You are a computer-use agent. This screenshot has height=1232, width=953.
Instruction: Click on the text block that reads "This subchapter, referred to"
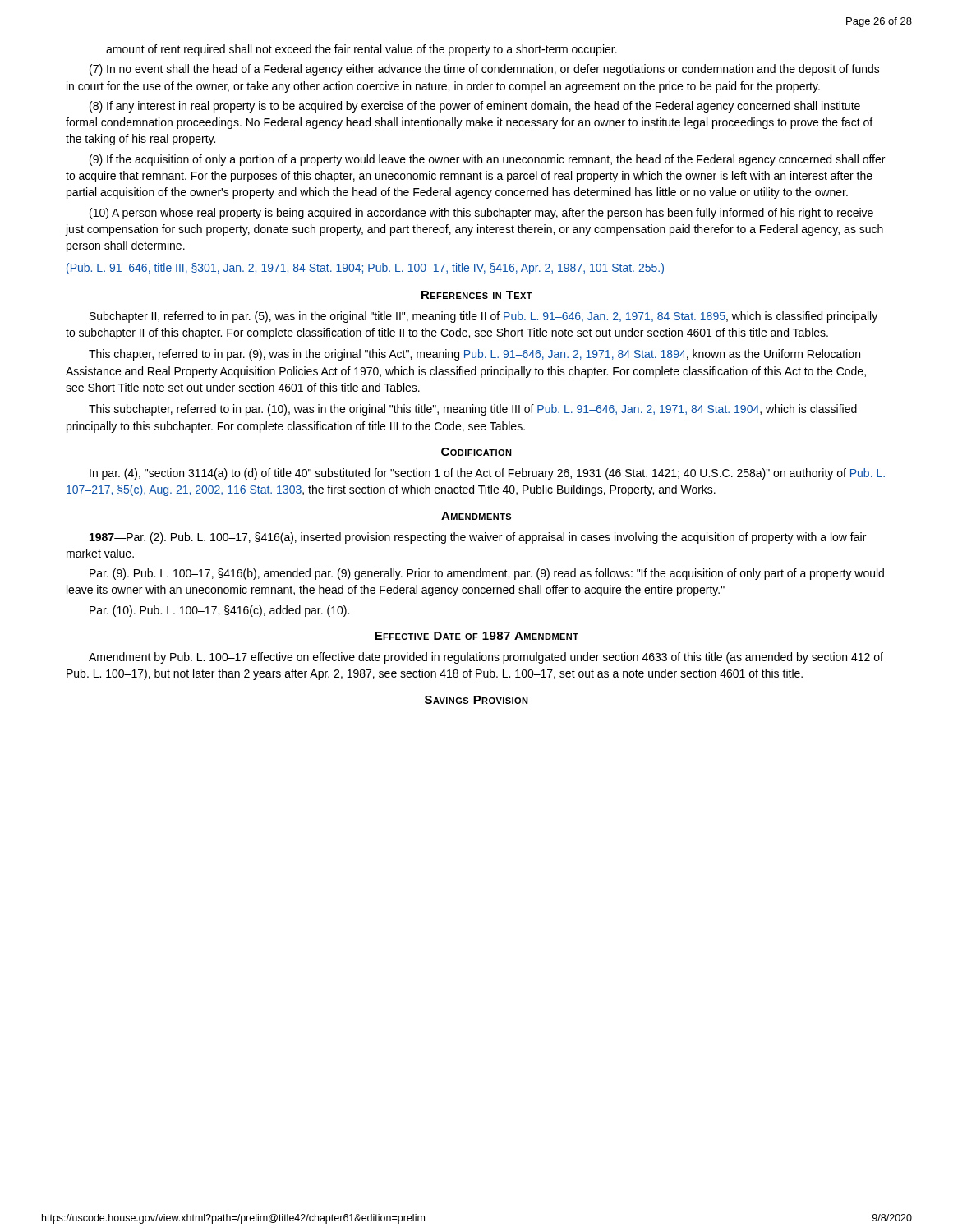tap(461, 418)
